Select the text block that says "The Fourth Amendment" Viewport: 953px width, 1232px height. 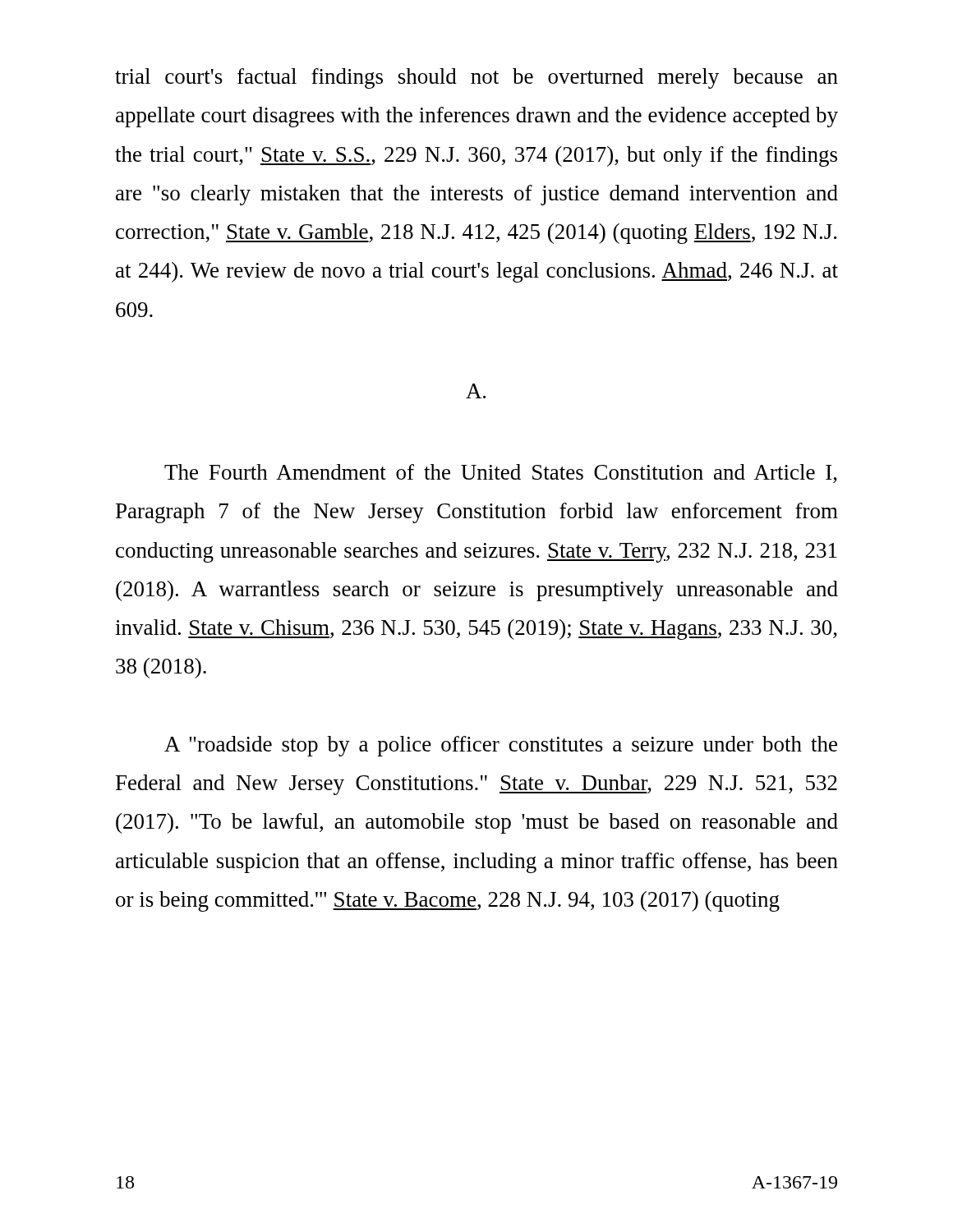476,569
